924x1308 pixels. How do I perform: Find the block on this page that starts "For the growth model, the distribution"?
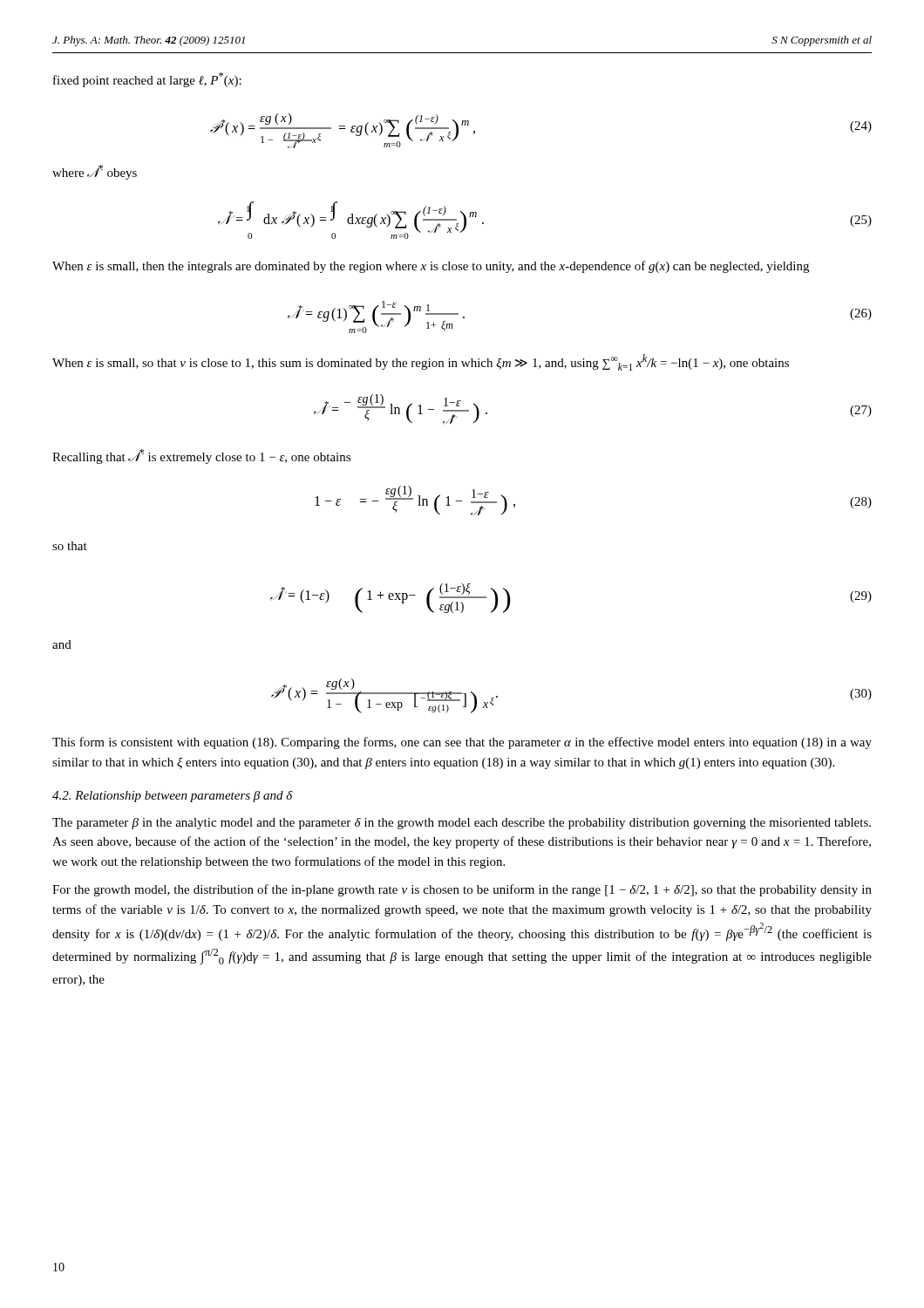462,934
